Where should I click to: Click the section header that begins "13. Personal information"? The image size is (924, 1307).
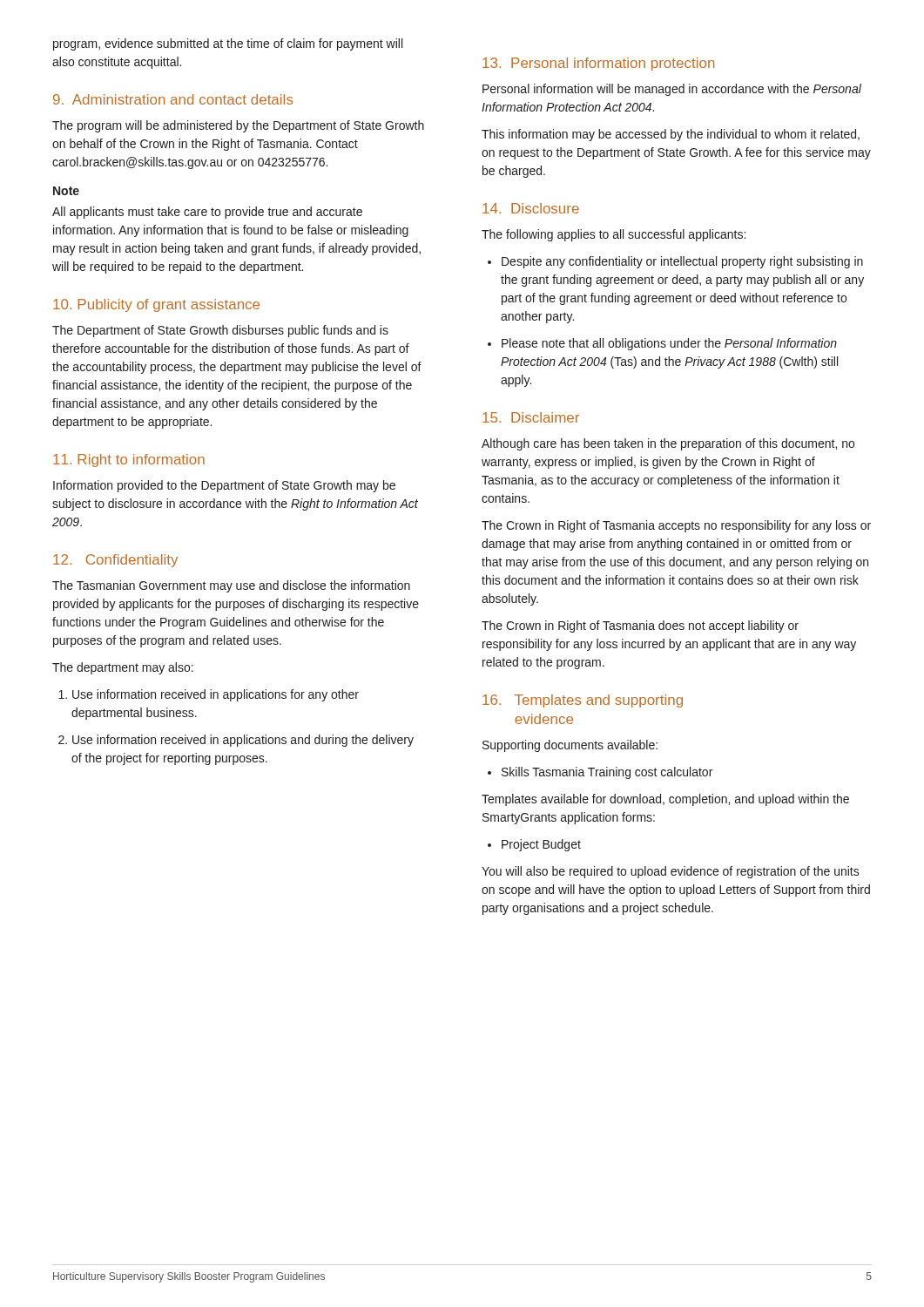click(x=677, y=64)
